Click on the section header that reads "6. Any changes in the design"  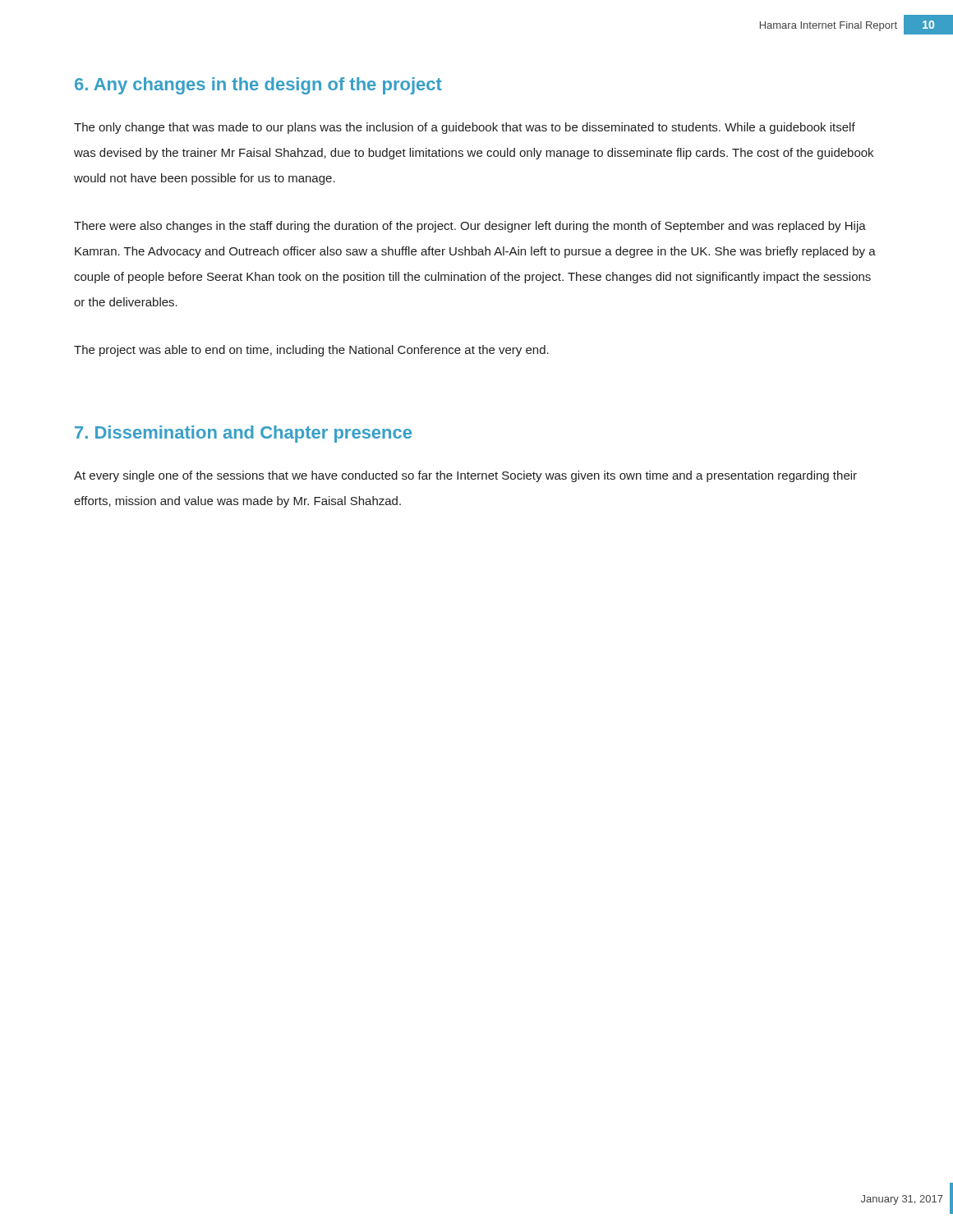click(x=258, y=84)
